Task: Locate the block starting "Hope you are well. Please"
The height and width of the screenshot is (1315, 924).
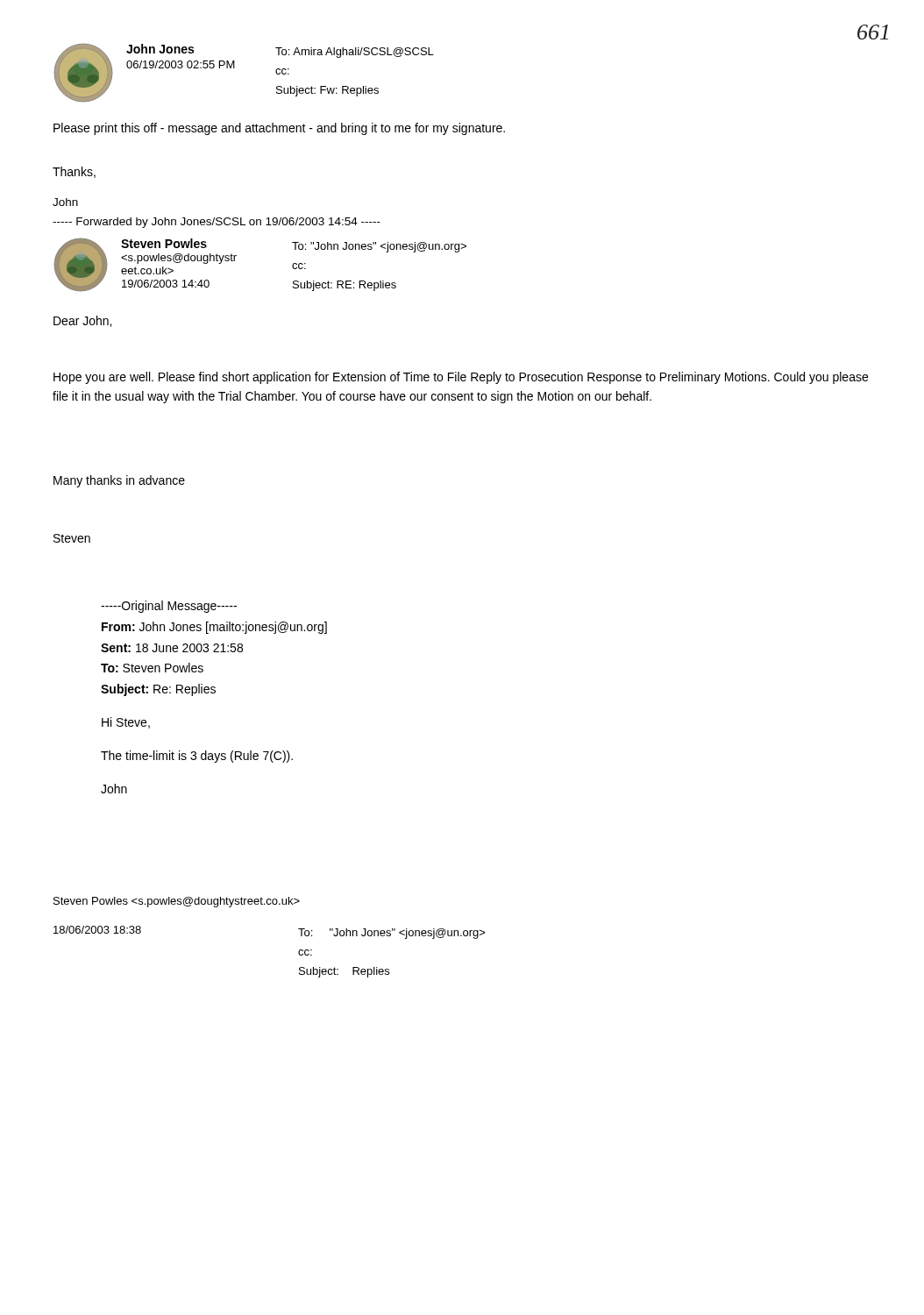Action: (x=461, y=386)
